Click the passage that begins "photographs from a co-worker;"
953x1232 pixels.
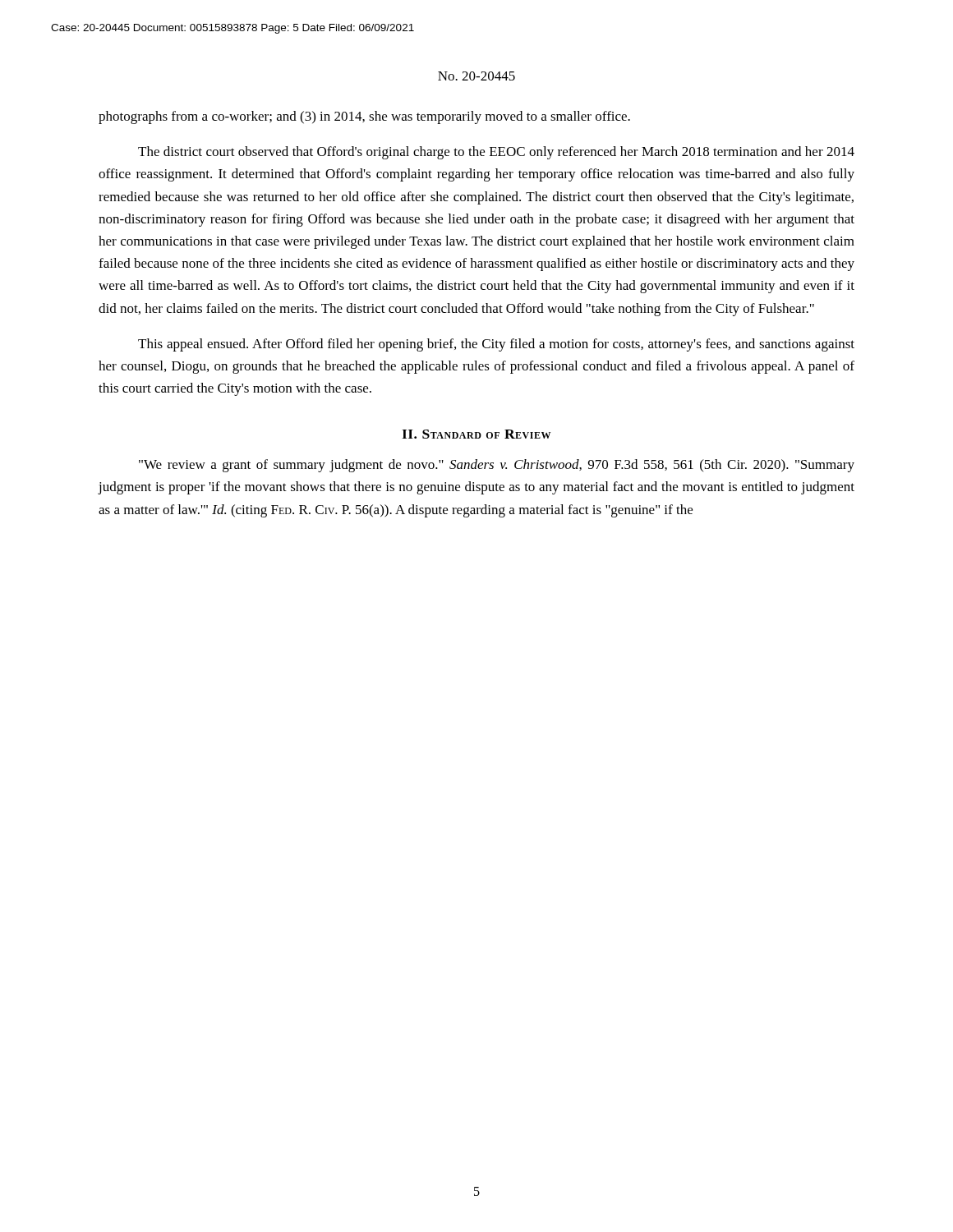tap(476, 116)
